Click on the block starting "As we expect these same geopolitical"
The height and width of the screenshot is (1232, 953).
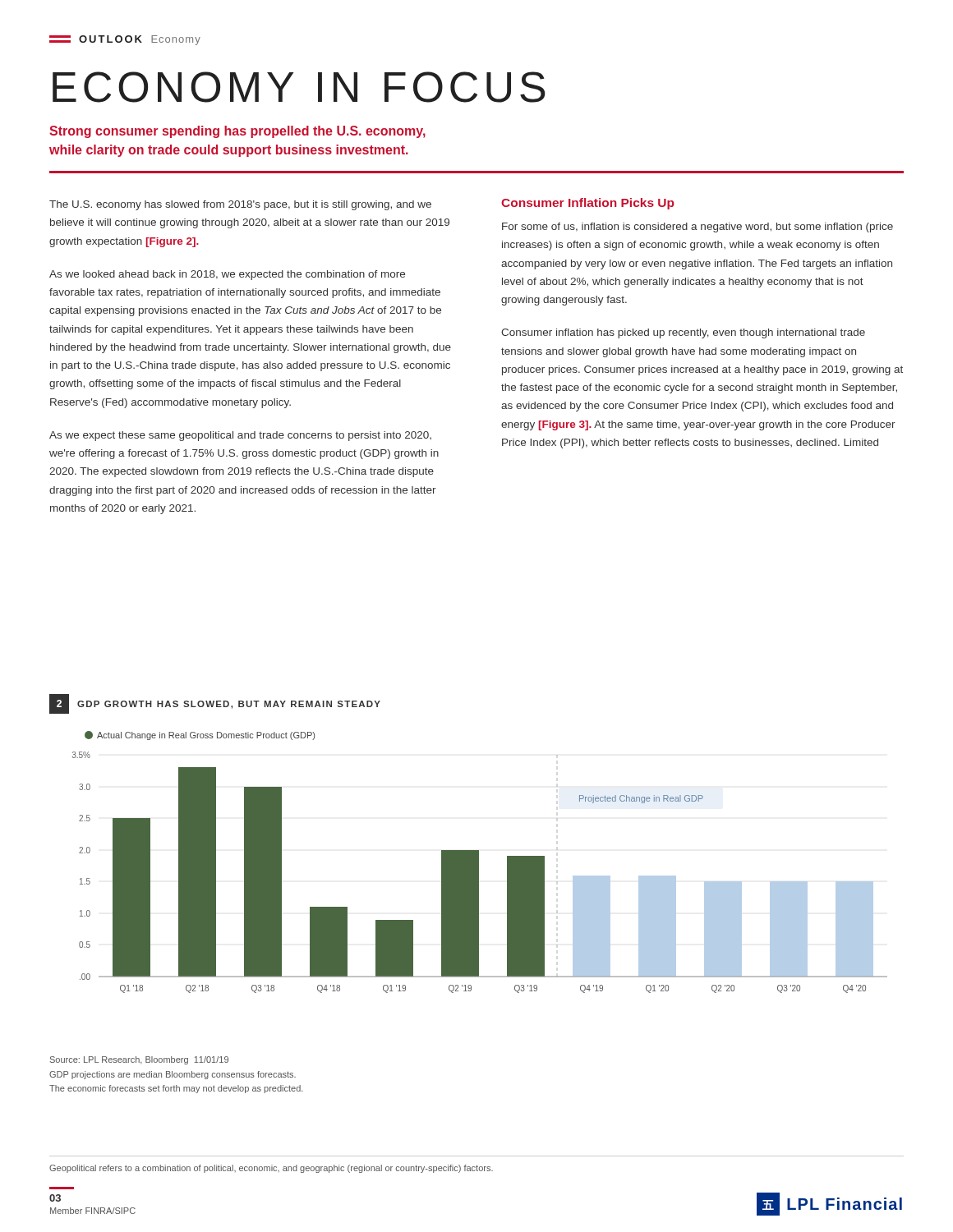244,471
